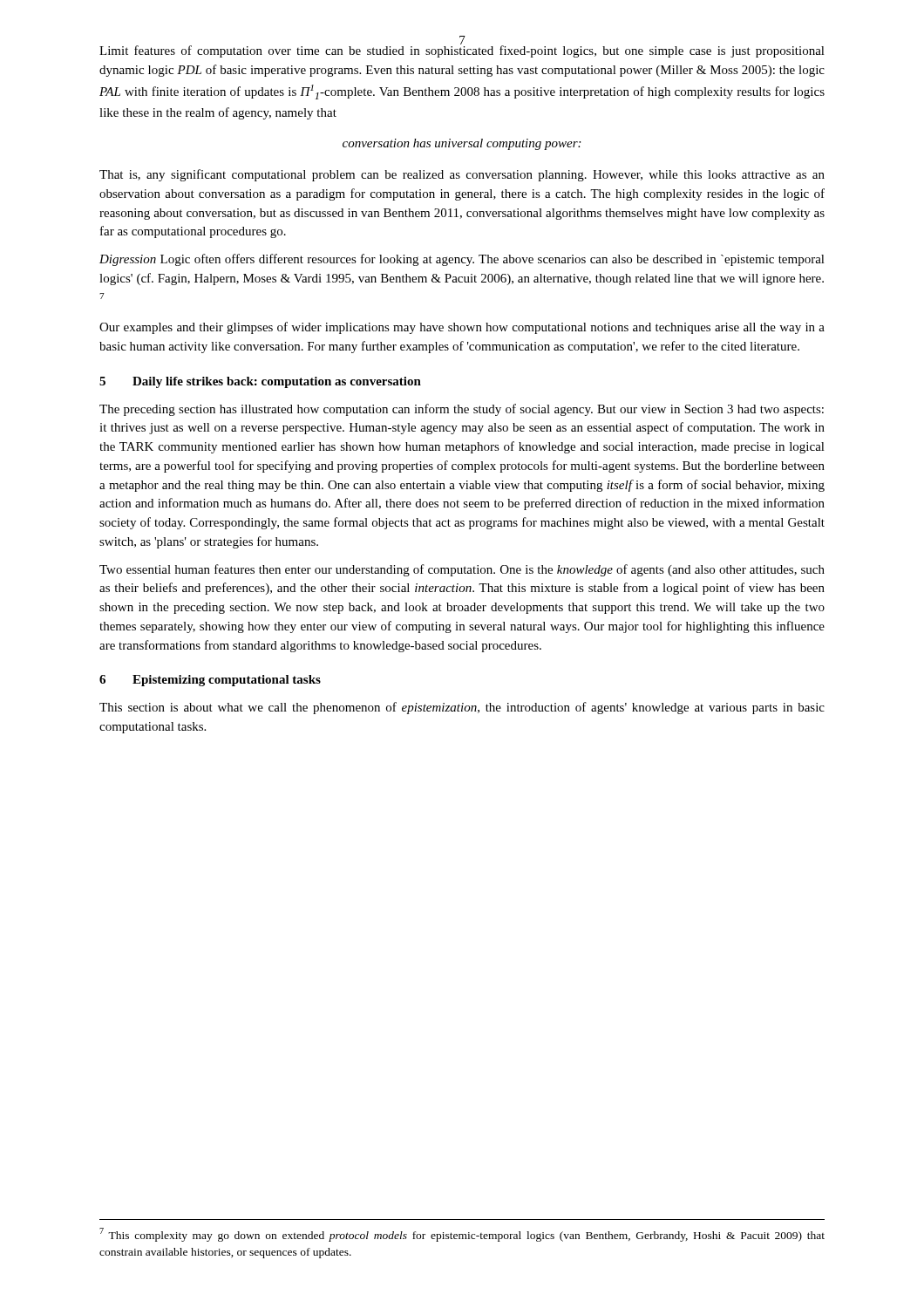Viewport: 924px width, 1308px height.
Task: Locate the text block that reads "That is, any significant"
Action: coord(462,204)
